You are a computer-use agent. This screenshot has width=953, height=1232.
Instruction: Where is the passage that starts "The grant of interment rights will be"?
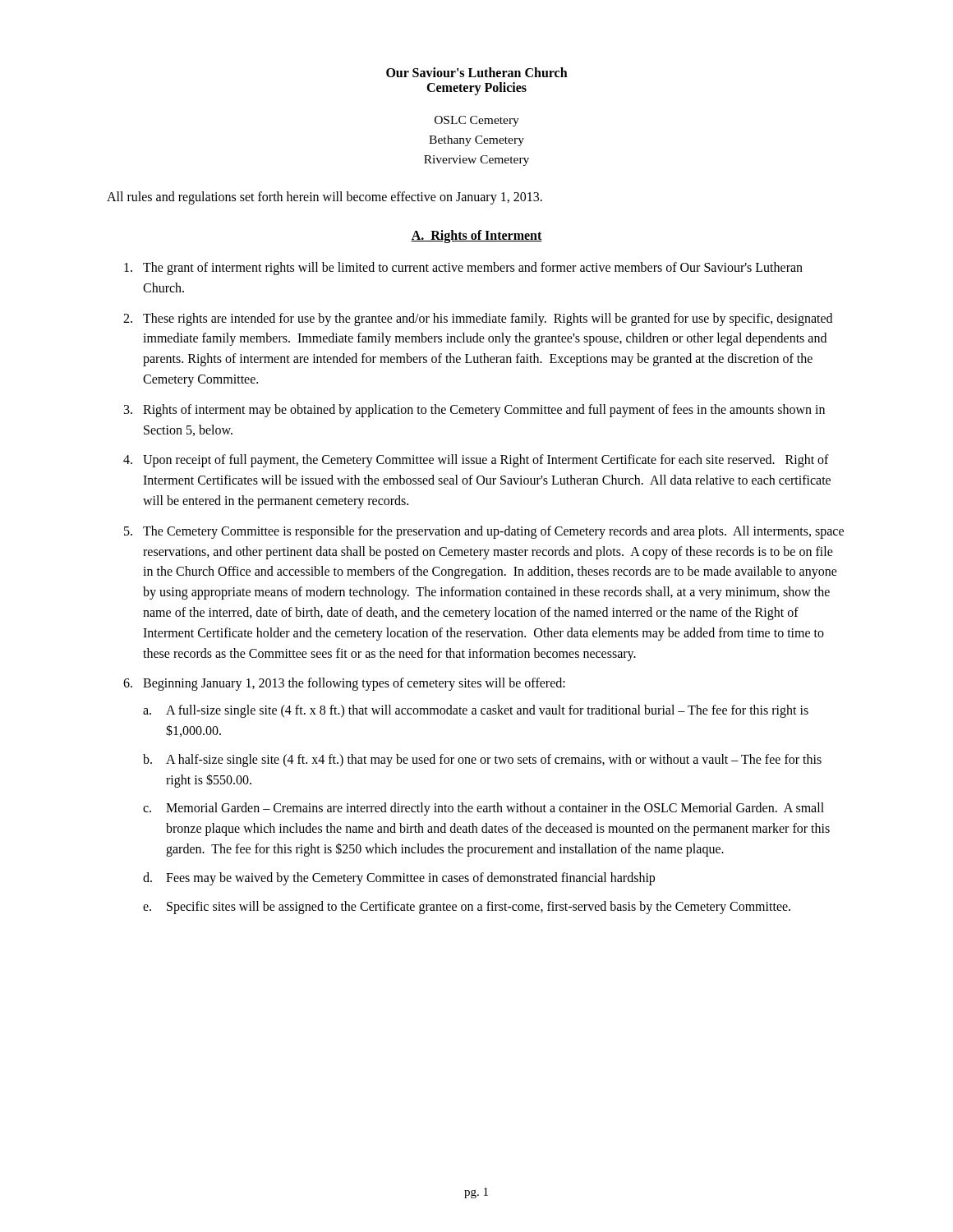pos(495,278)
